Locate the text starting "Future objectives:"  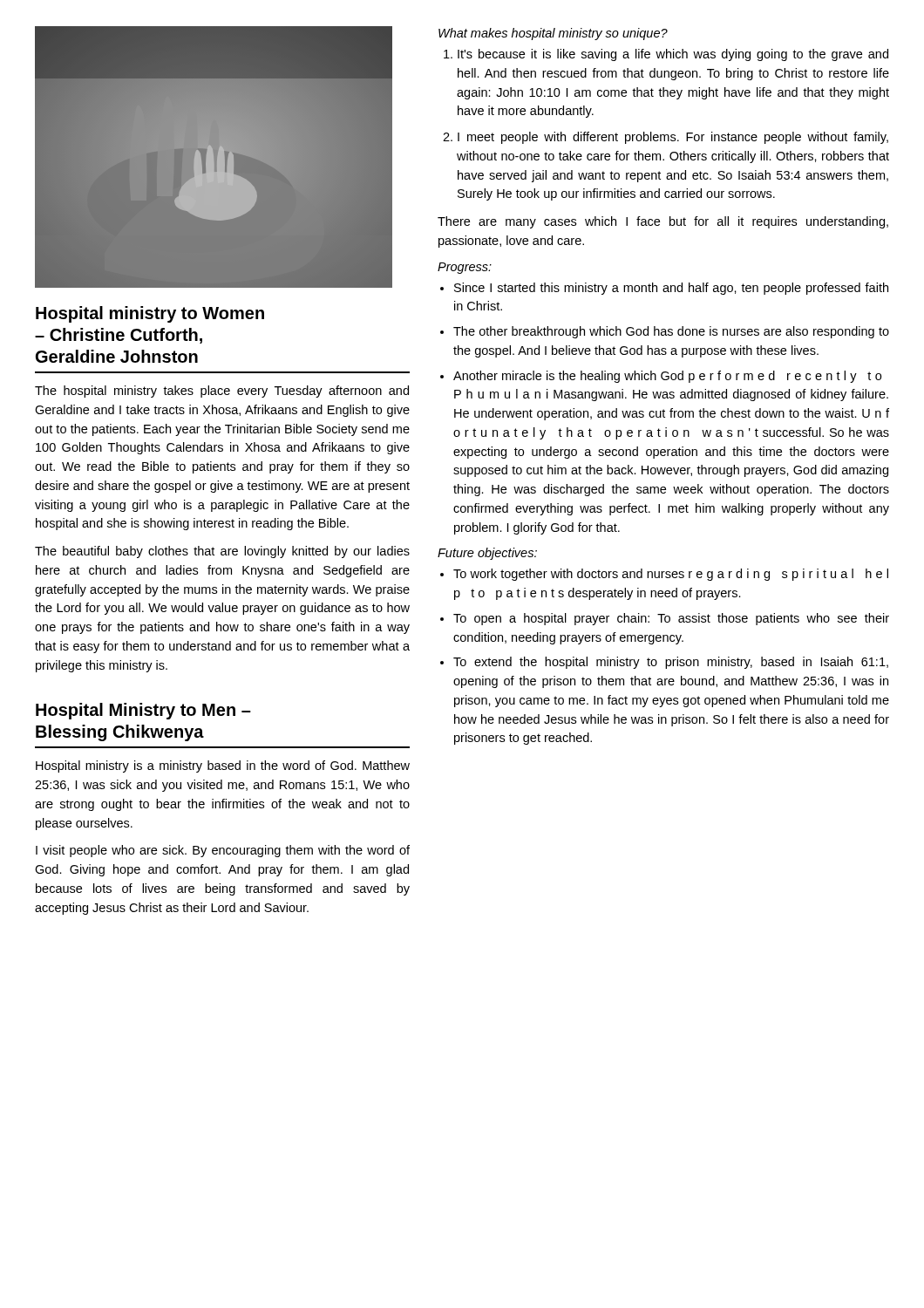point(488,553)
